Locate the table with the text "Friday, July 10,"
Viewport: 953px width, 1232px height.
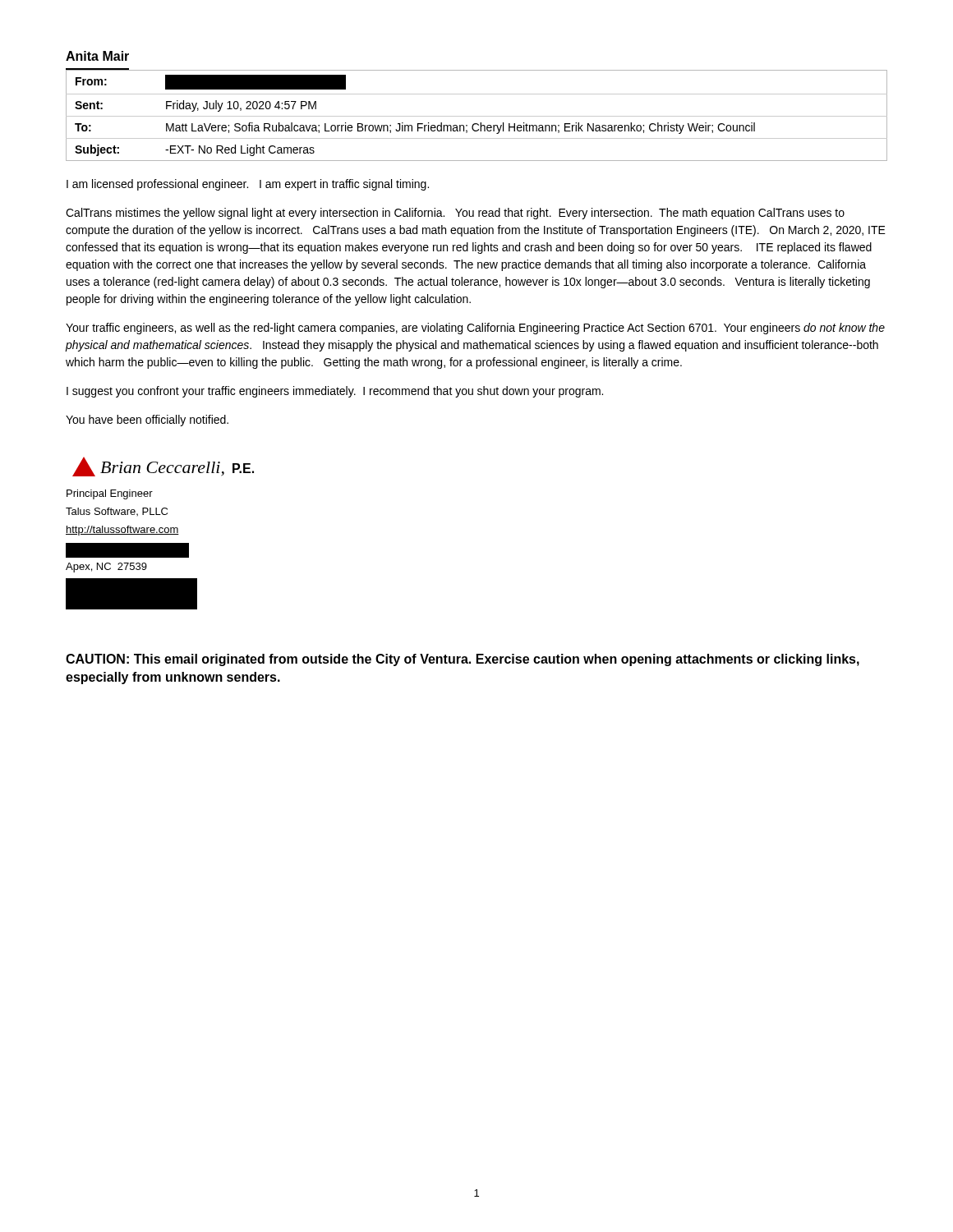click(476, 116)
